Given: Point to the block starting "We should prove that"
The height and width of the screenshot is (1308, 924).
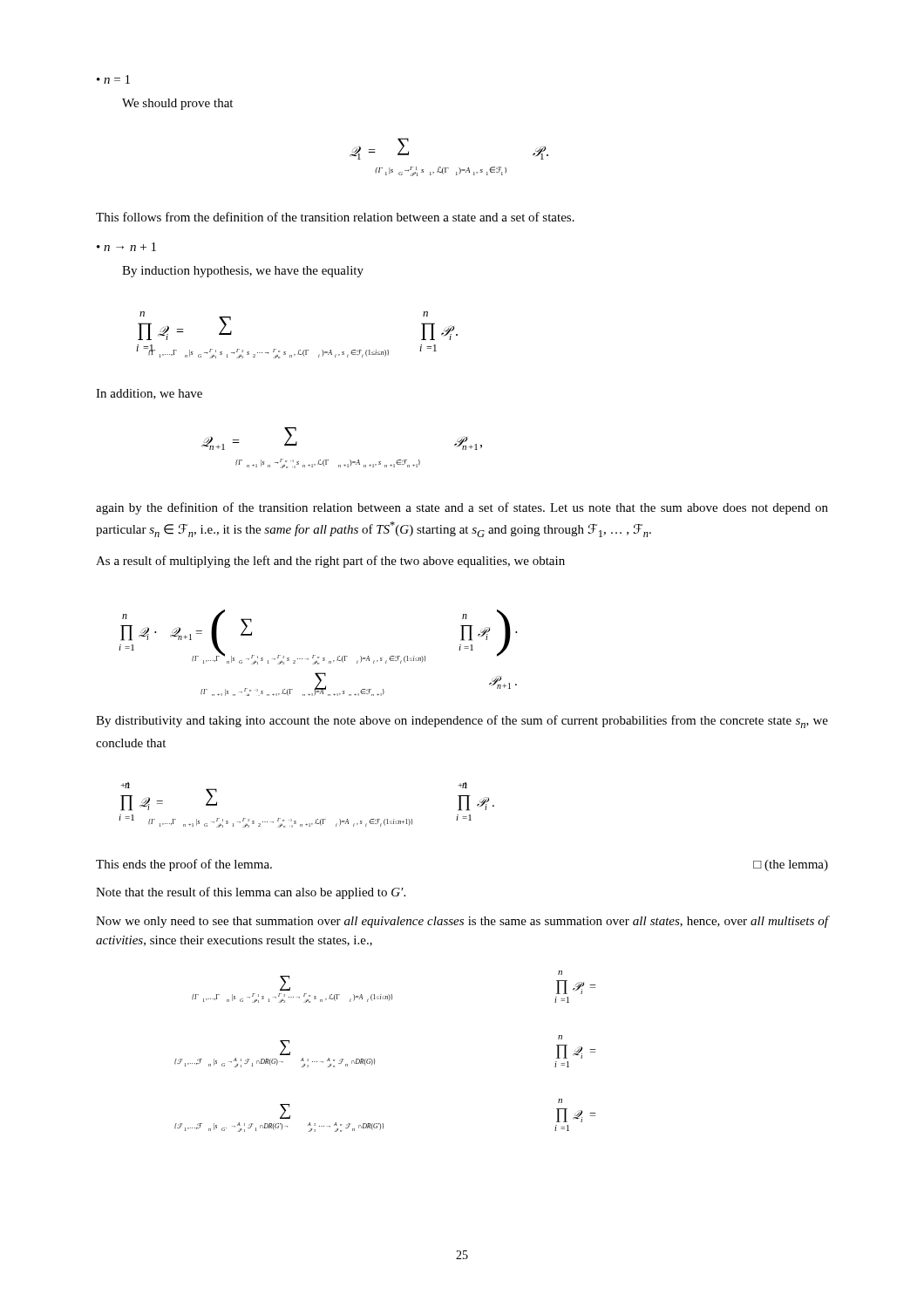Looking at the screenshot, I should (177, 104).
